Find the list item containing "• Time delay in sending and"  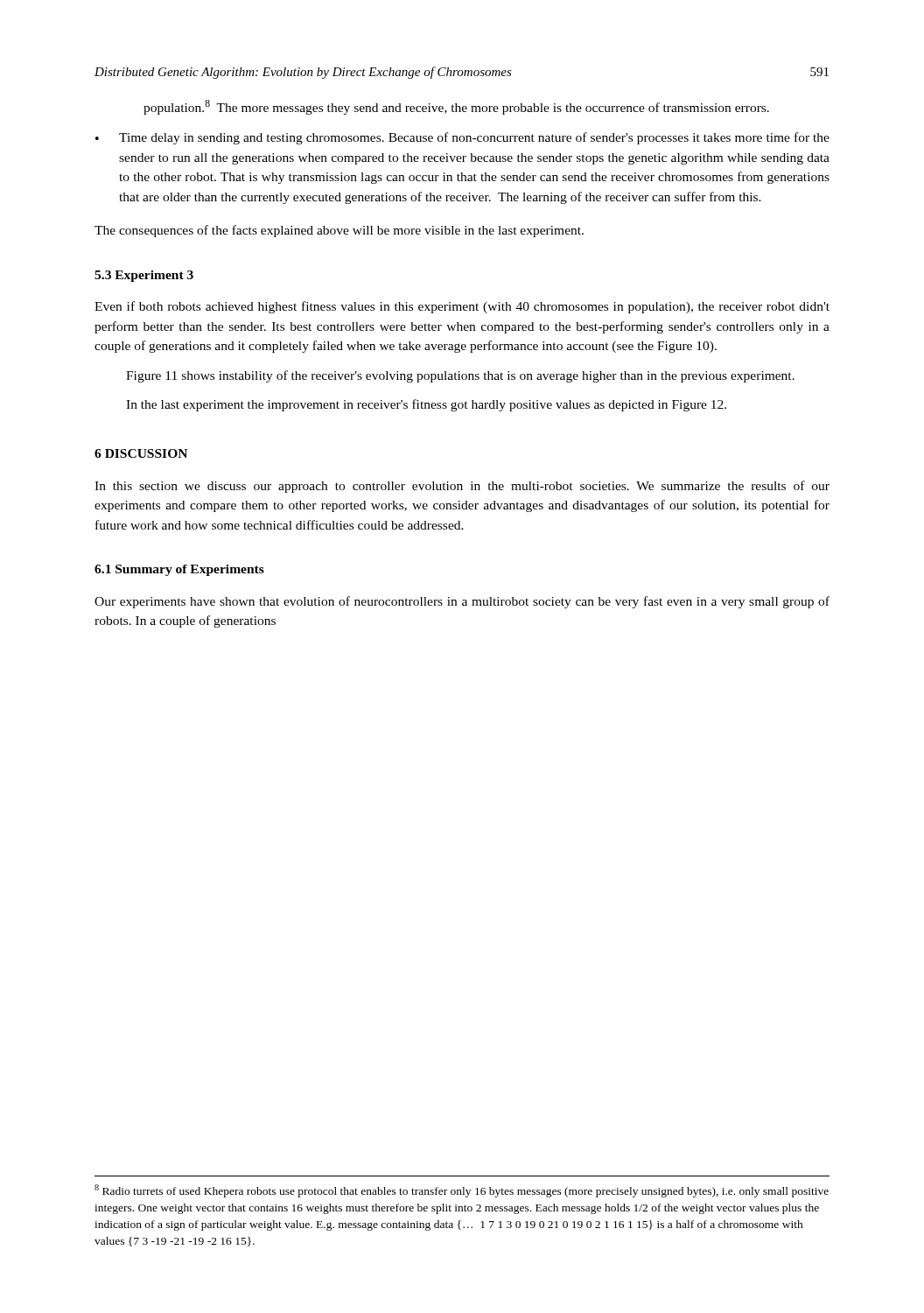click(462, 167)
